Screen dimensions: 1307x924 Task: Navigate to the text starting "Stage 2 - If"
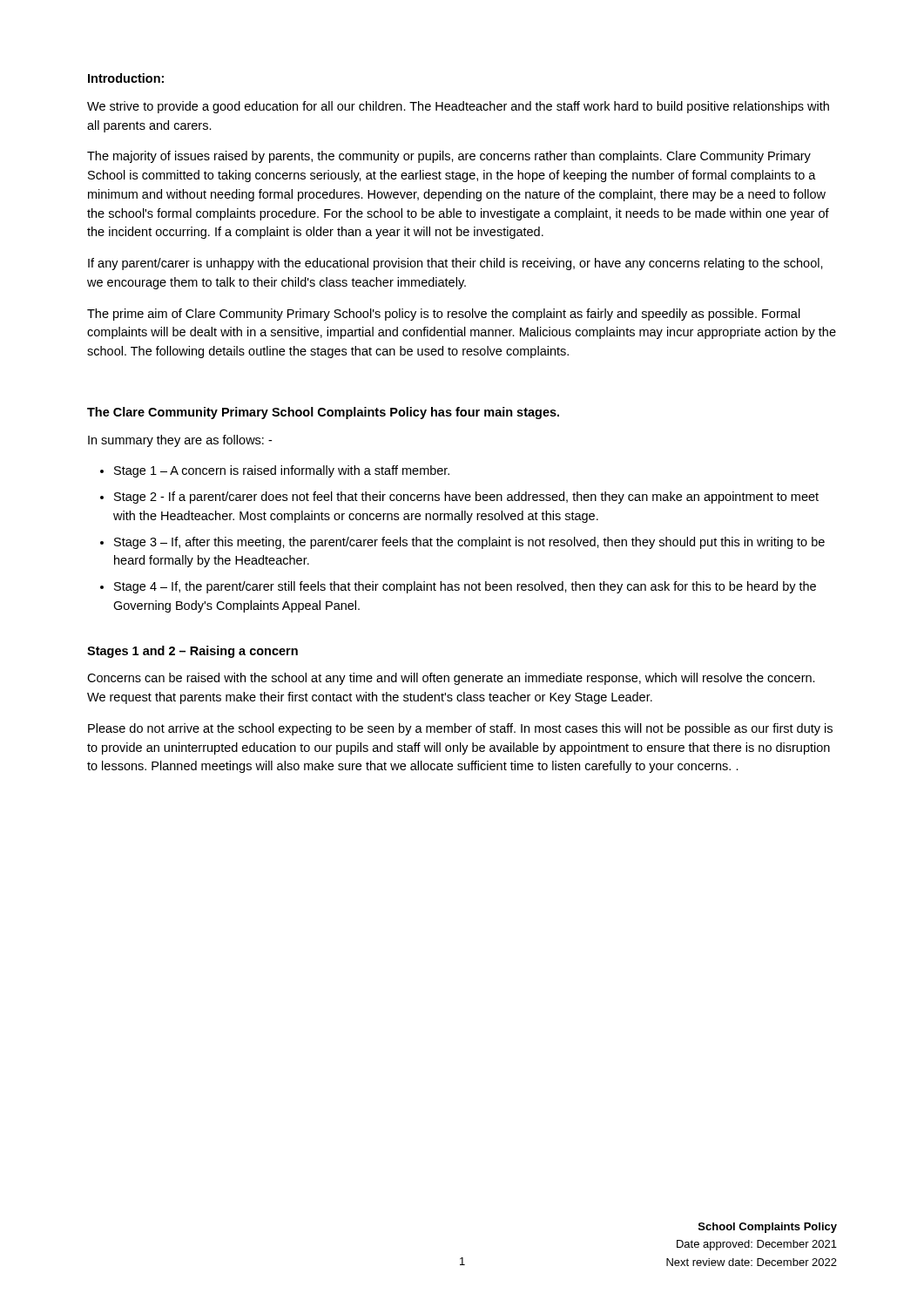[x=466, y=506]
